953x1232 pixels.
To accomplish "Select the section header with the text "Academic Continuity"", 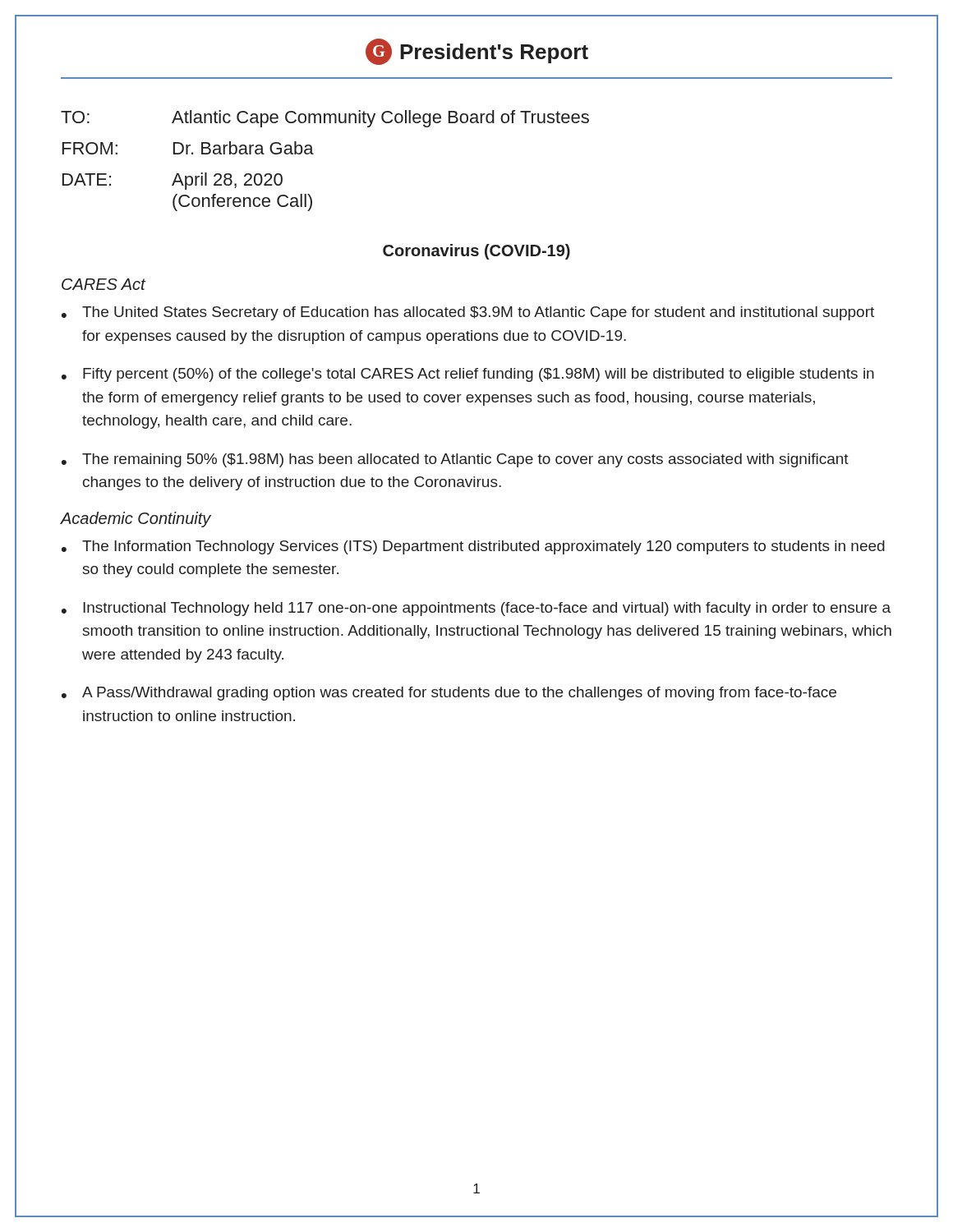I will click(136, 518).
